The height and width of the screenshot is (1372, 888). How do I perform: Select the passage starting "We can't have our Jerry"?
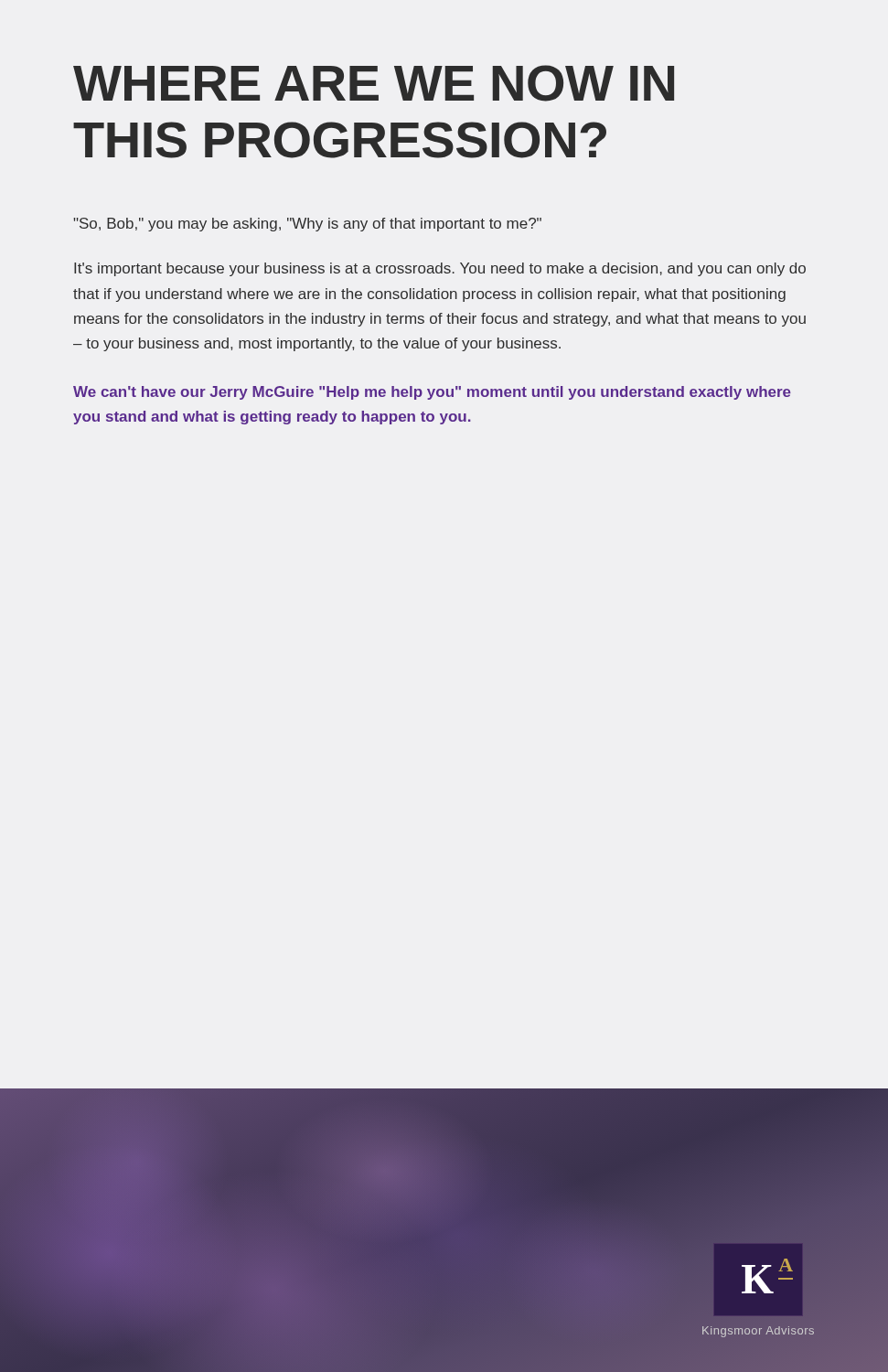[444, 405]
